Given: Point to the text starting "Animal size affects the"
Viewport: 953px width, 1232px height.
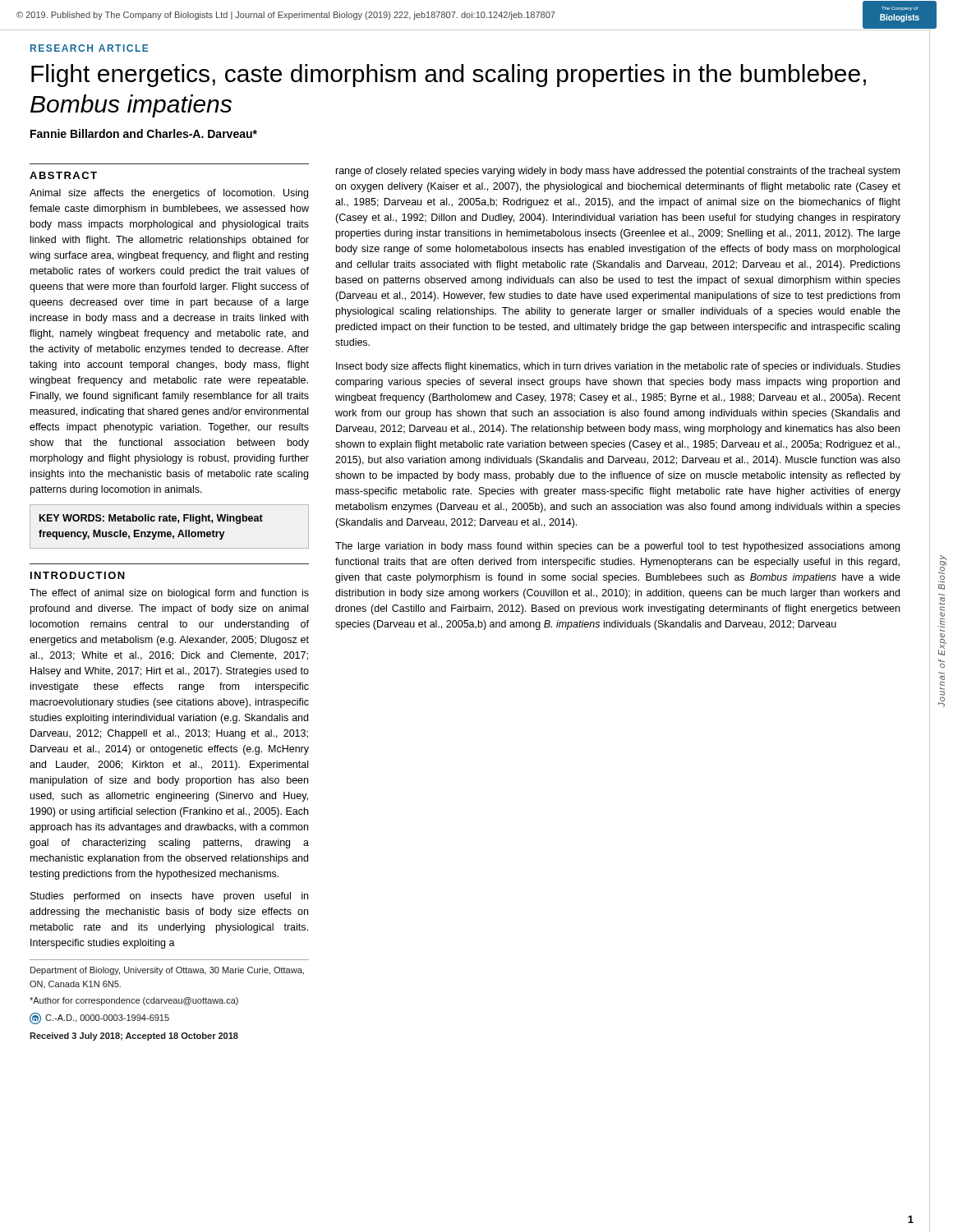Looking at the screenshot, I should click(169, 341).
